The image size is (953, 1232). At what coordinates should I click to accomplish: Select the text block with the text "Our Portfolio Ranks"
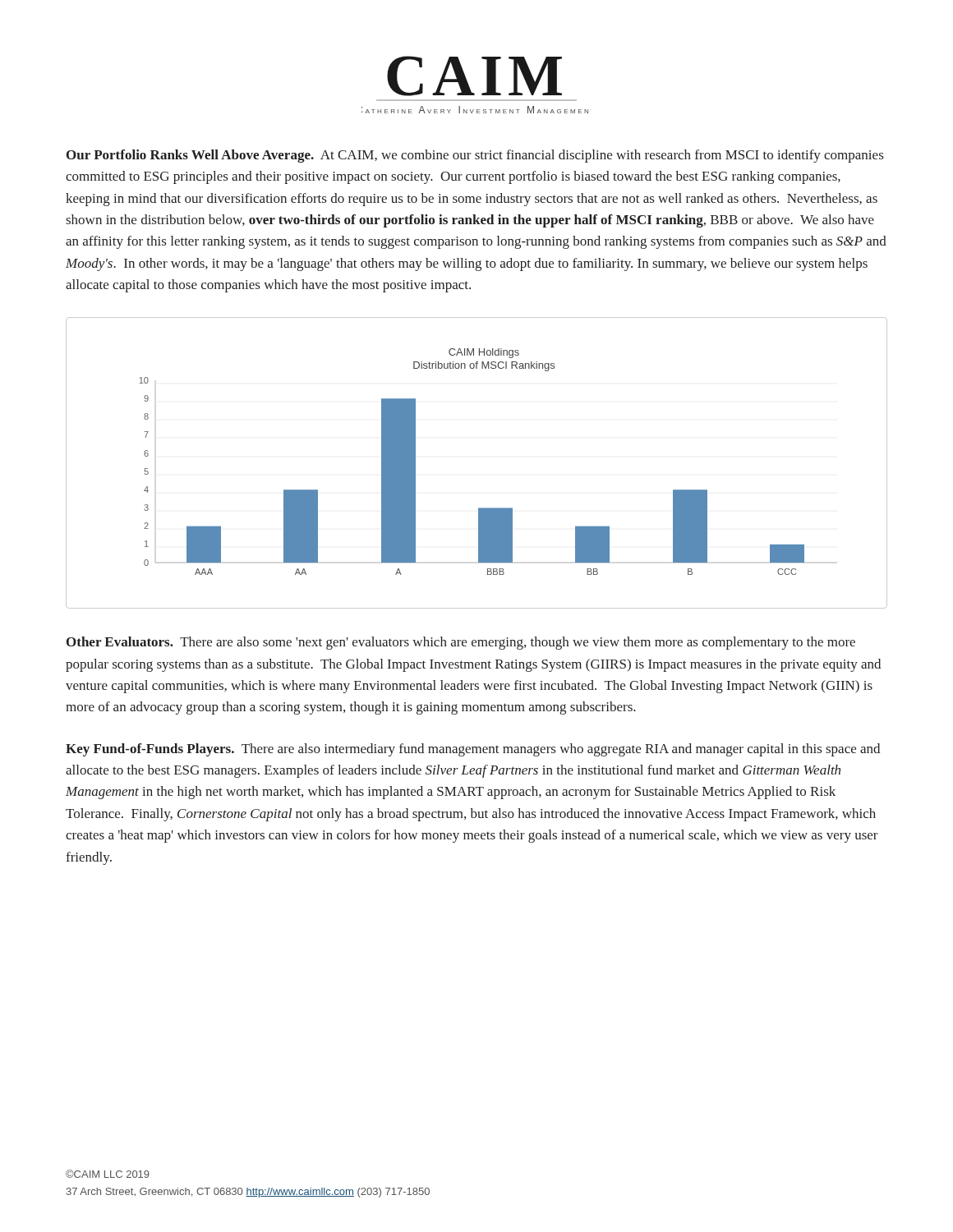tap(476, 220)
